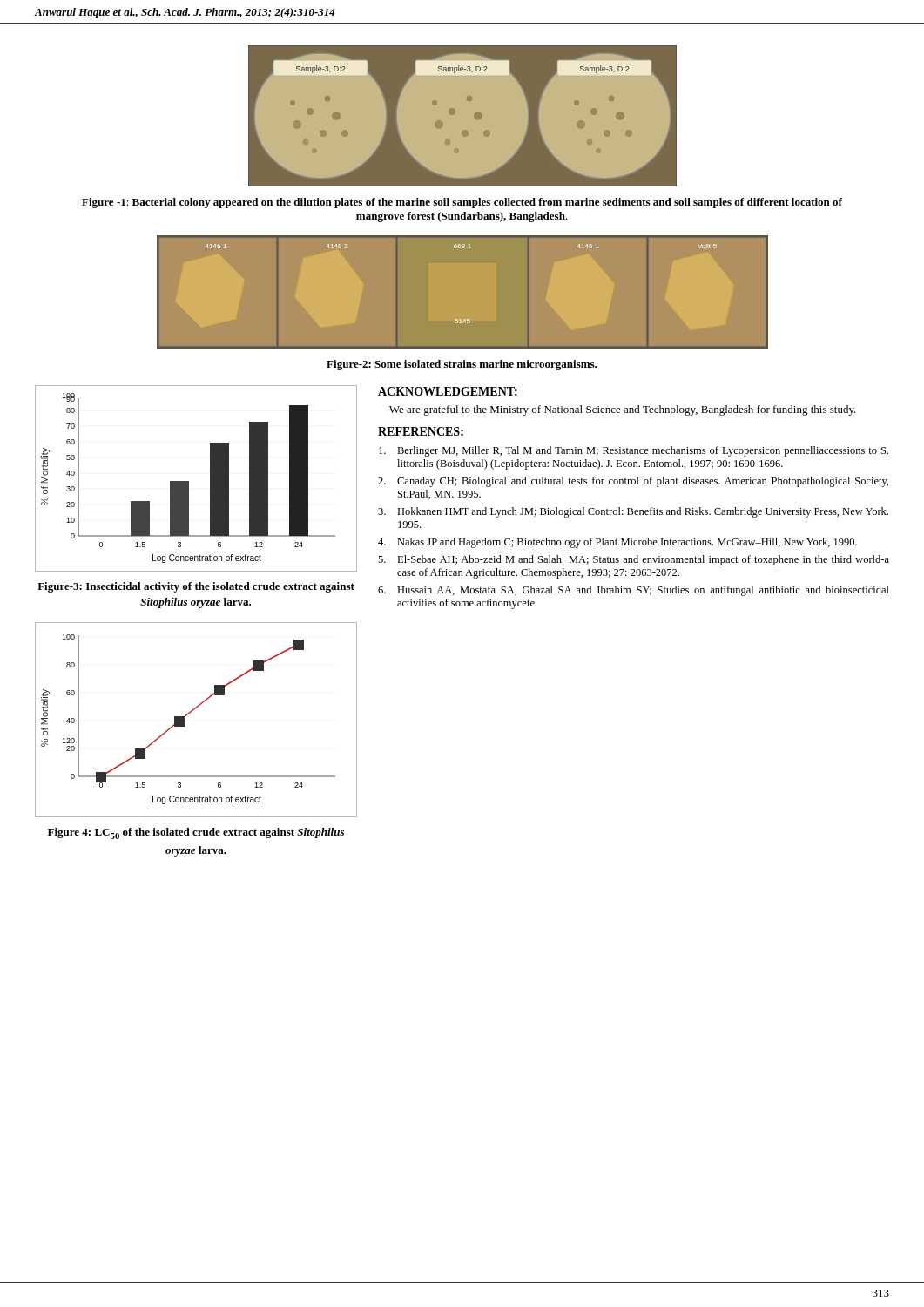The image size is (924, 1307).
Task: Find the line chart
Action: [196, 720]
